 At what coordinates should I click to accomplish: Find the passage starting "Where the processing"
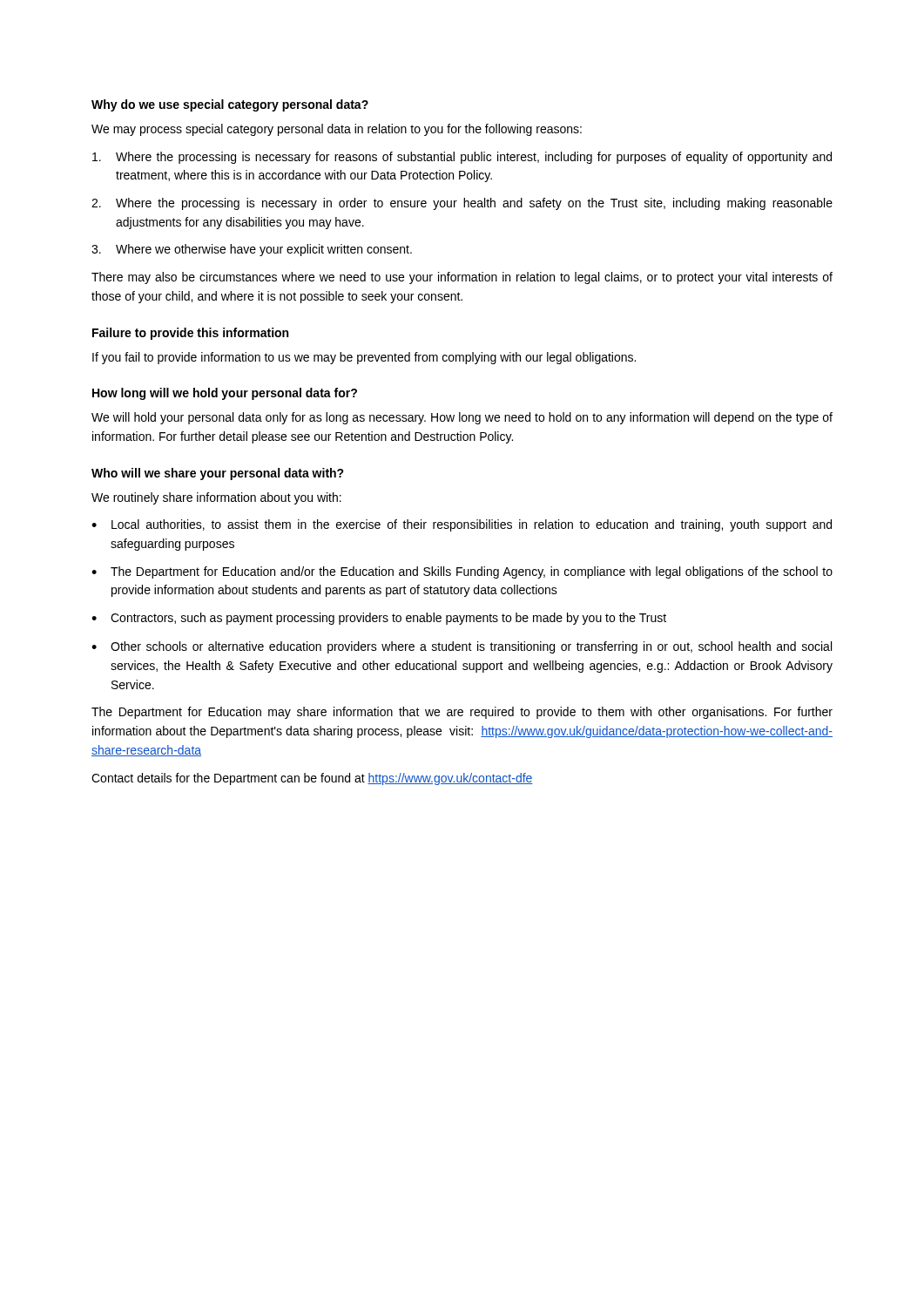click(462, 167)
